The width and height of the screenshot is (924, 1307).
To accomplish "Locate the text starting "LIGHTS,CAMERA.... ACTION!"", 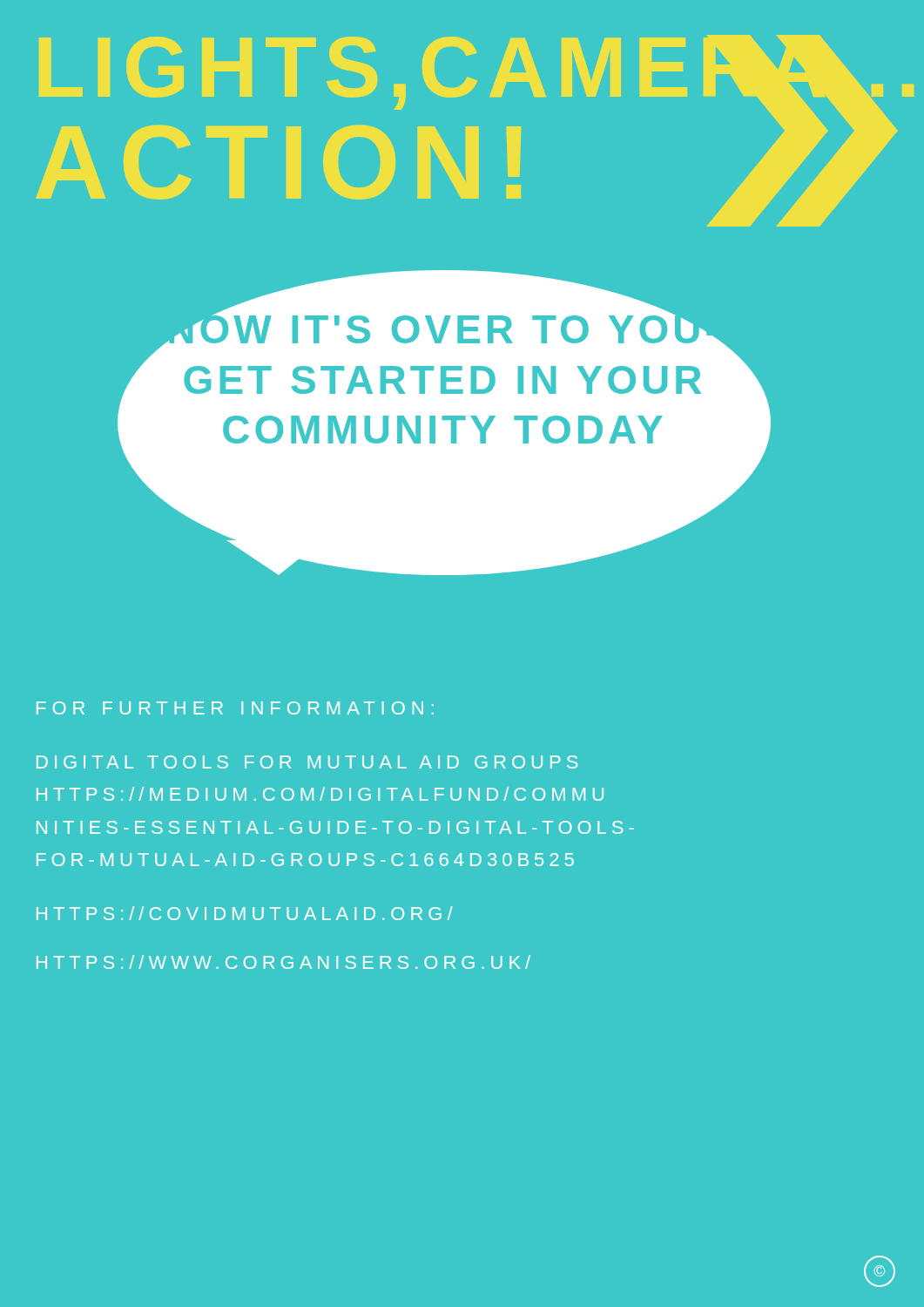I will coord(364,119).
